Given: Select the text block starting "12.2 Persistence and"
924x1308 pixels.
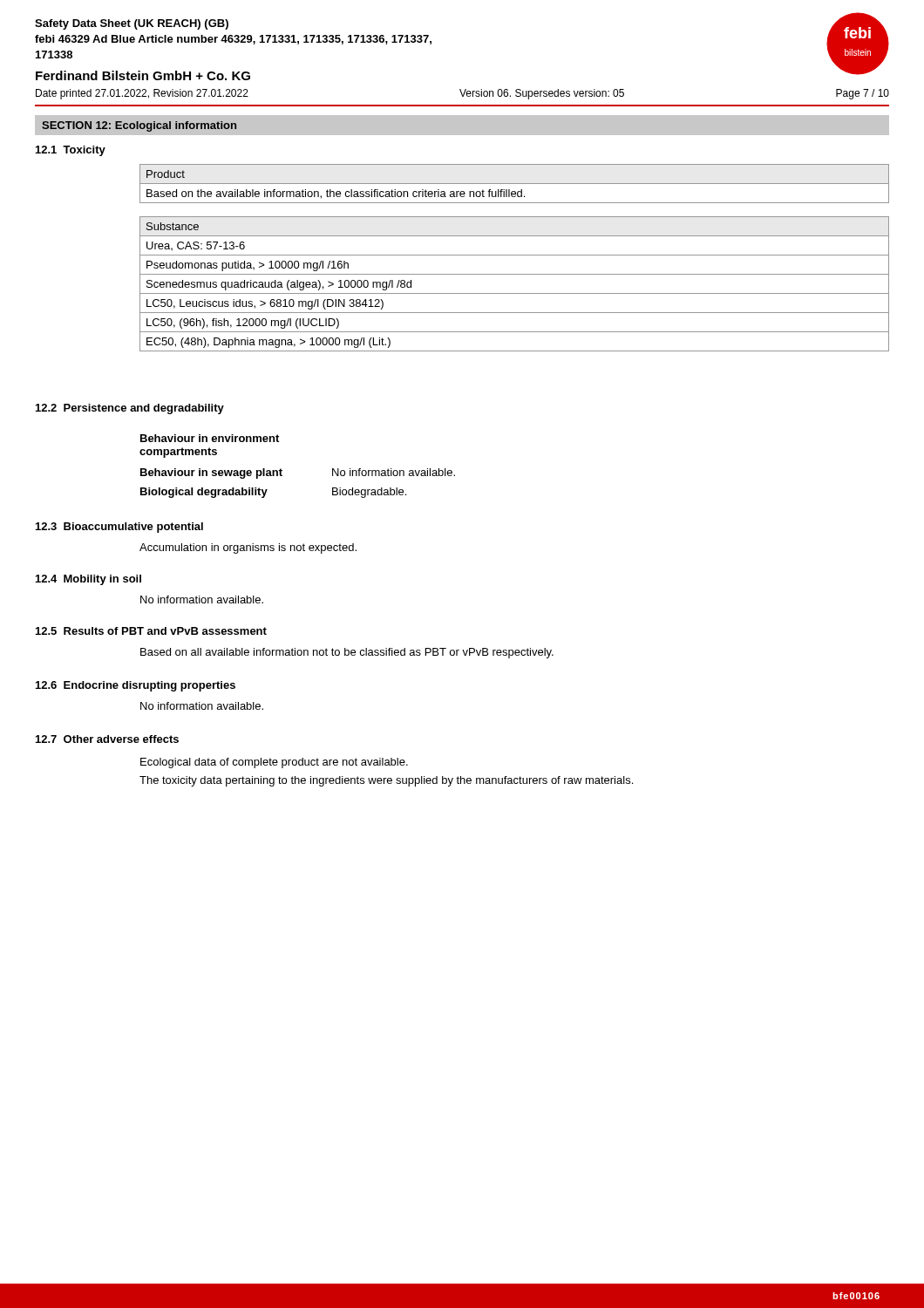Looking at the screenshot, I should [129, 408].
